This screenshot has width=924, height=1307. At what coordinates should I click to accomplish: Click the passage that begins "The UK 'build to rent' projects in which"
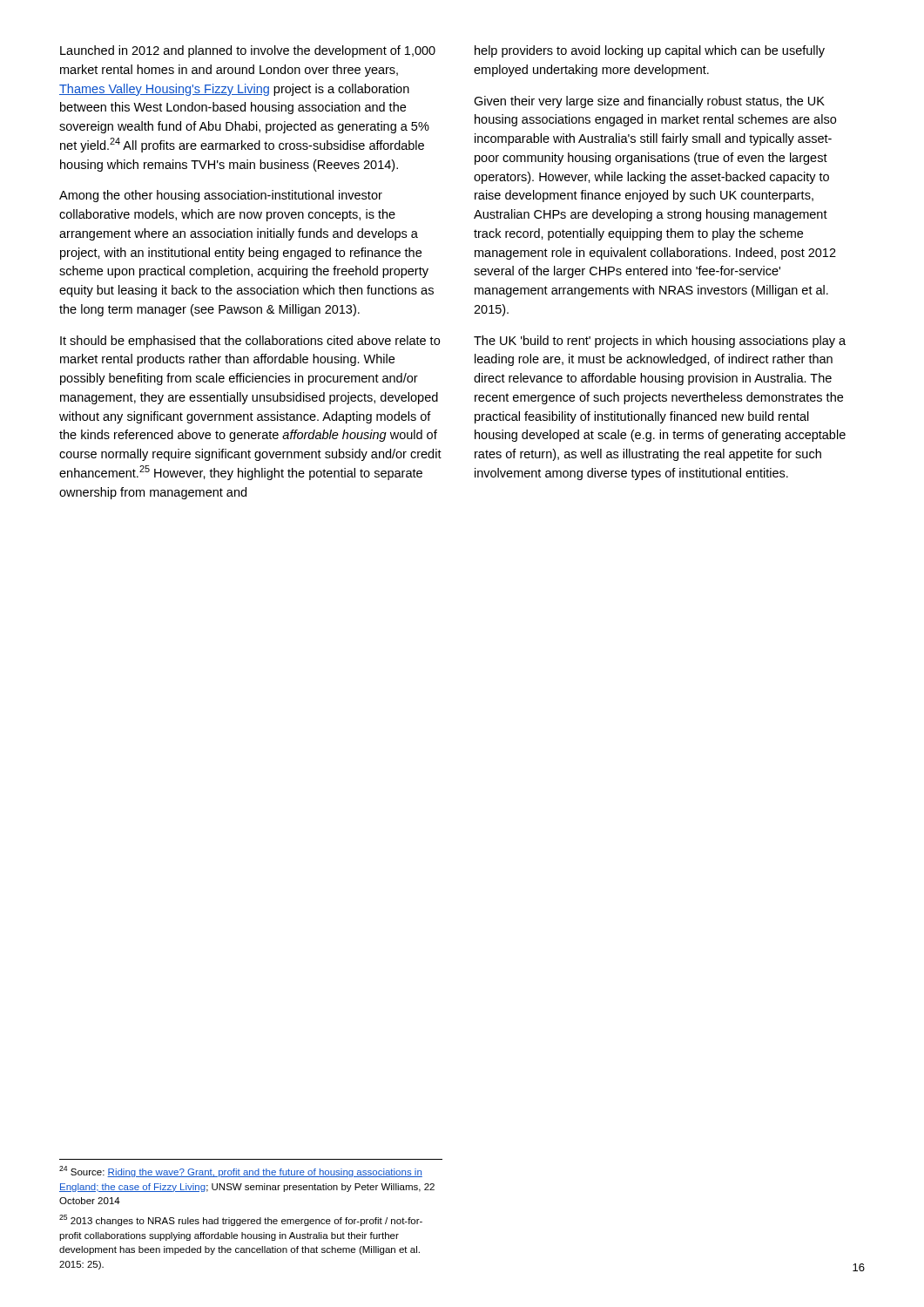tap(665, 407)
